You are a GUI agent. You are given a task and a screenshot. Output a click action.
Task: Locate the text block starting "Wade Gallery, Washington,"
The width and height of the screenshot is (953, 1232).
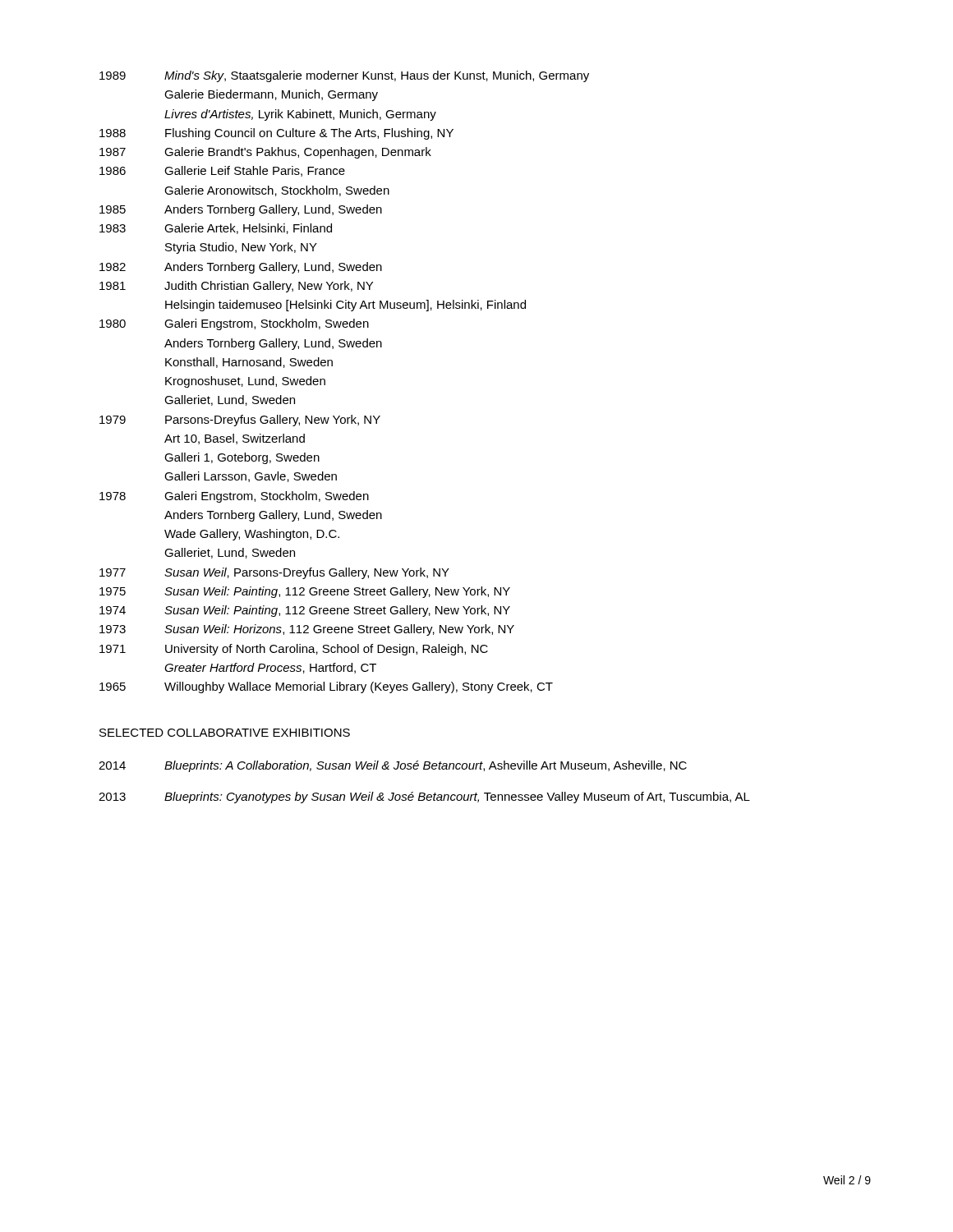[x=252, y=535]
